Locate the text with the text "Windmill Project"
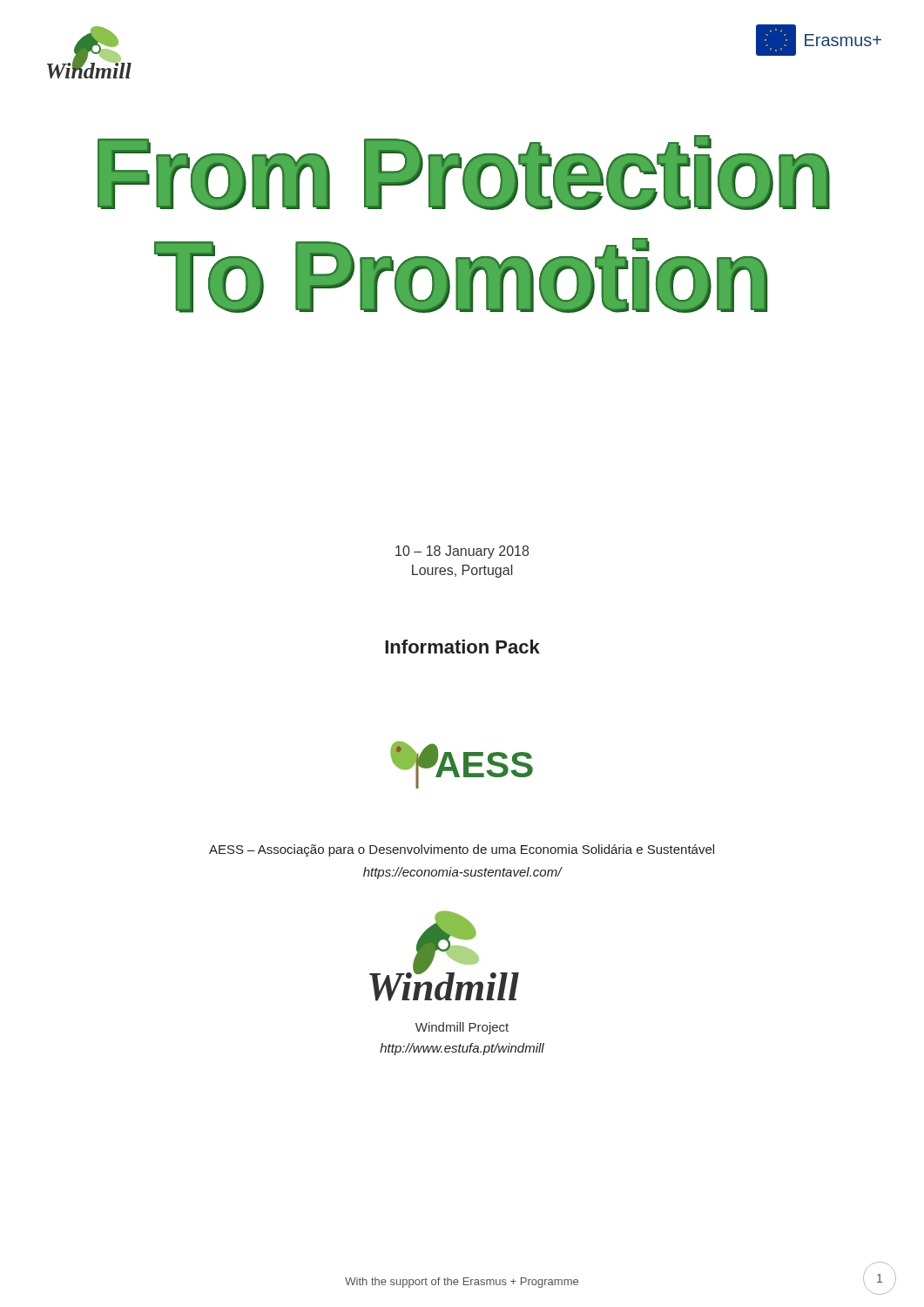This screenshot has width=924, height=1307. [462, 1027]
